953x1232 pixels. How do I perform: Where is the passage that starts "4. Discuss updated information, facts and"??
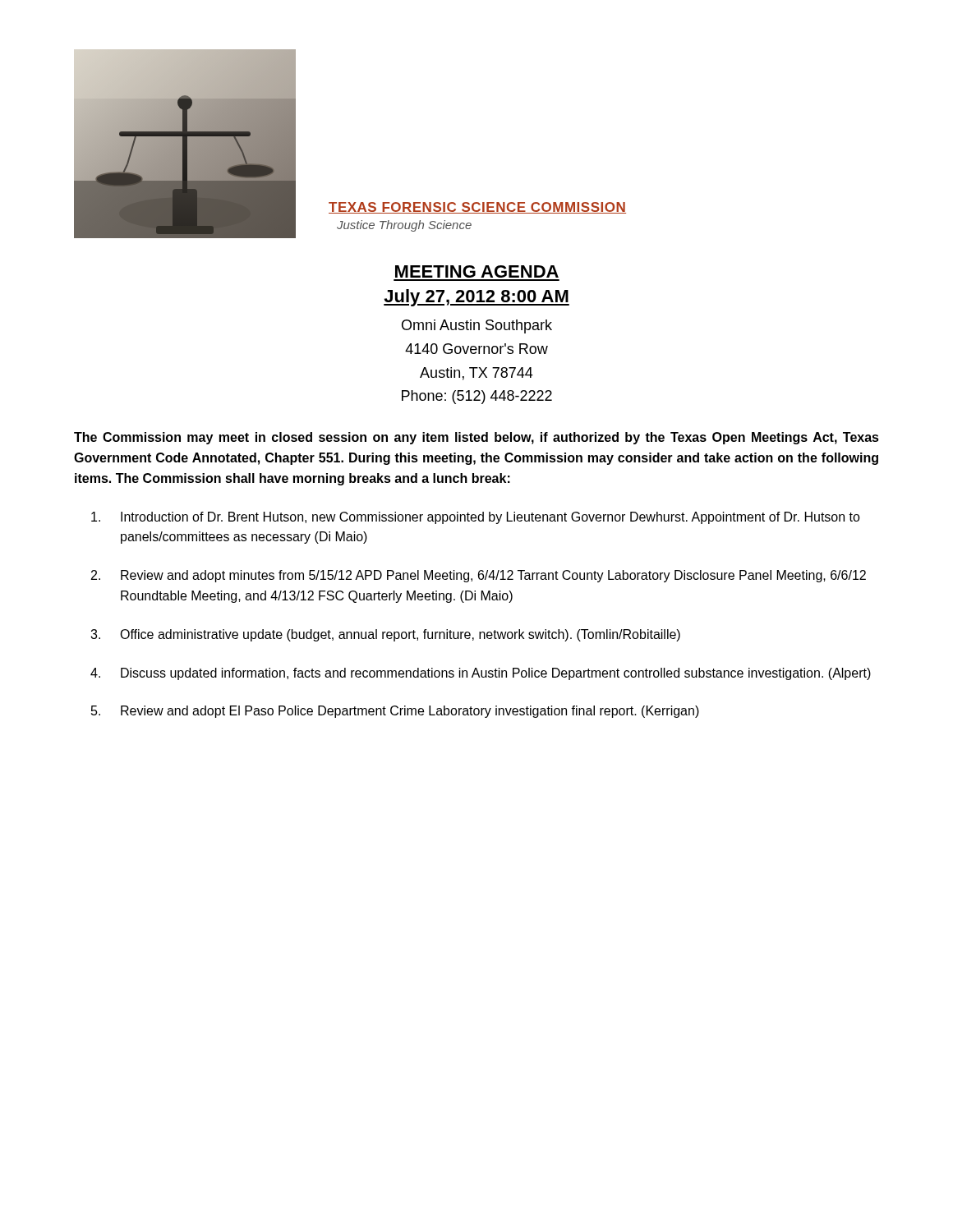(485, 673)
